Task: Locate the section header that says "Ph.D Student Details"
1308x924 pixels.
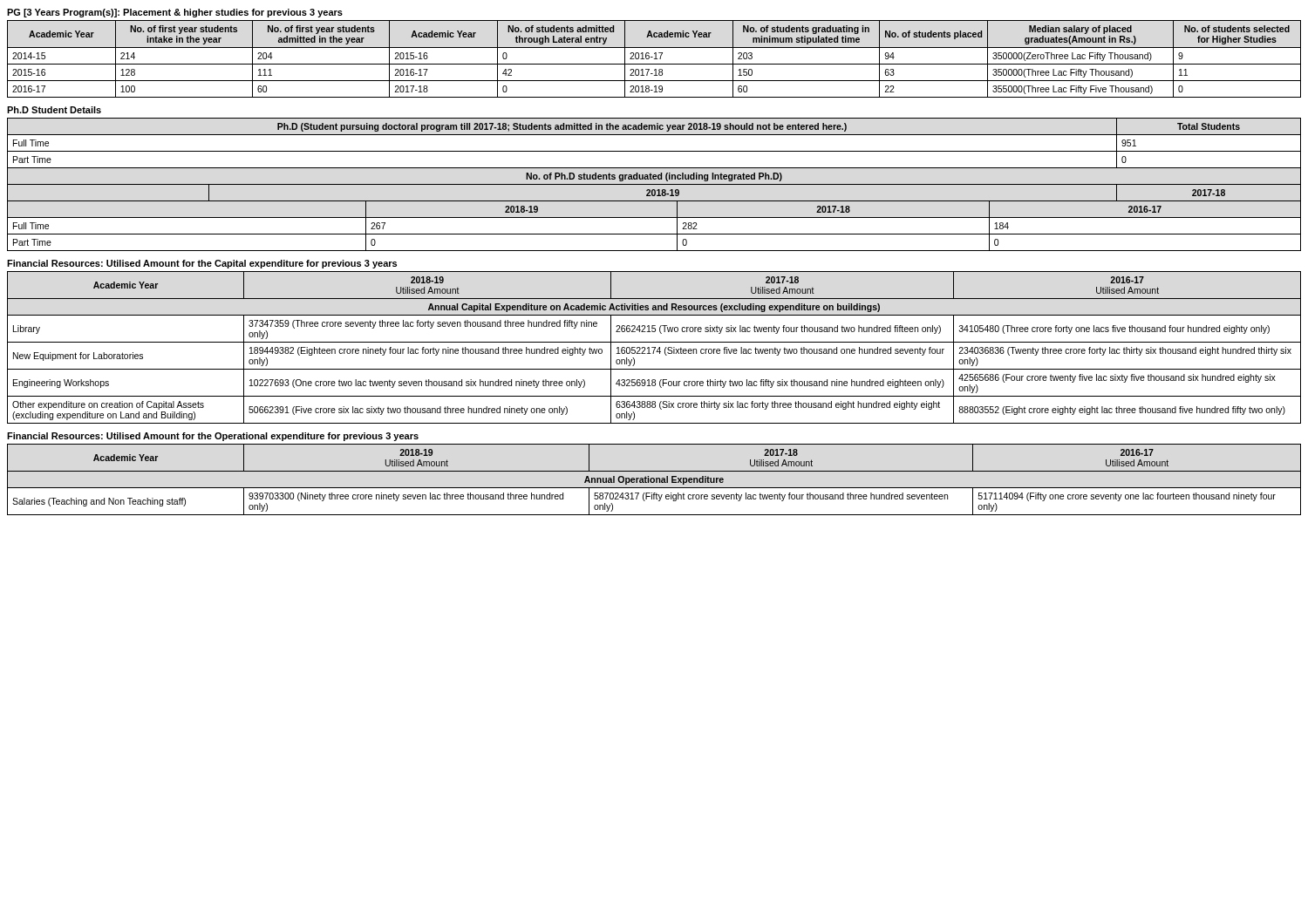Action: [54, 110]
